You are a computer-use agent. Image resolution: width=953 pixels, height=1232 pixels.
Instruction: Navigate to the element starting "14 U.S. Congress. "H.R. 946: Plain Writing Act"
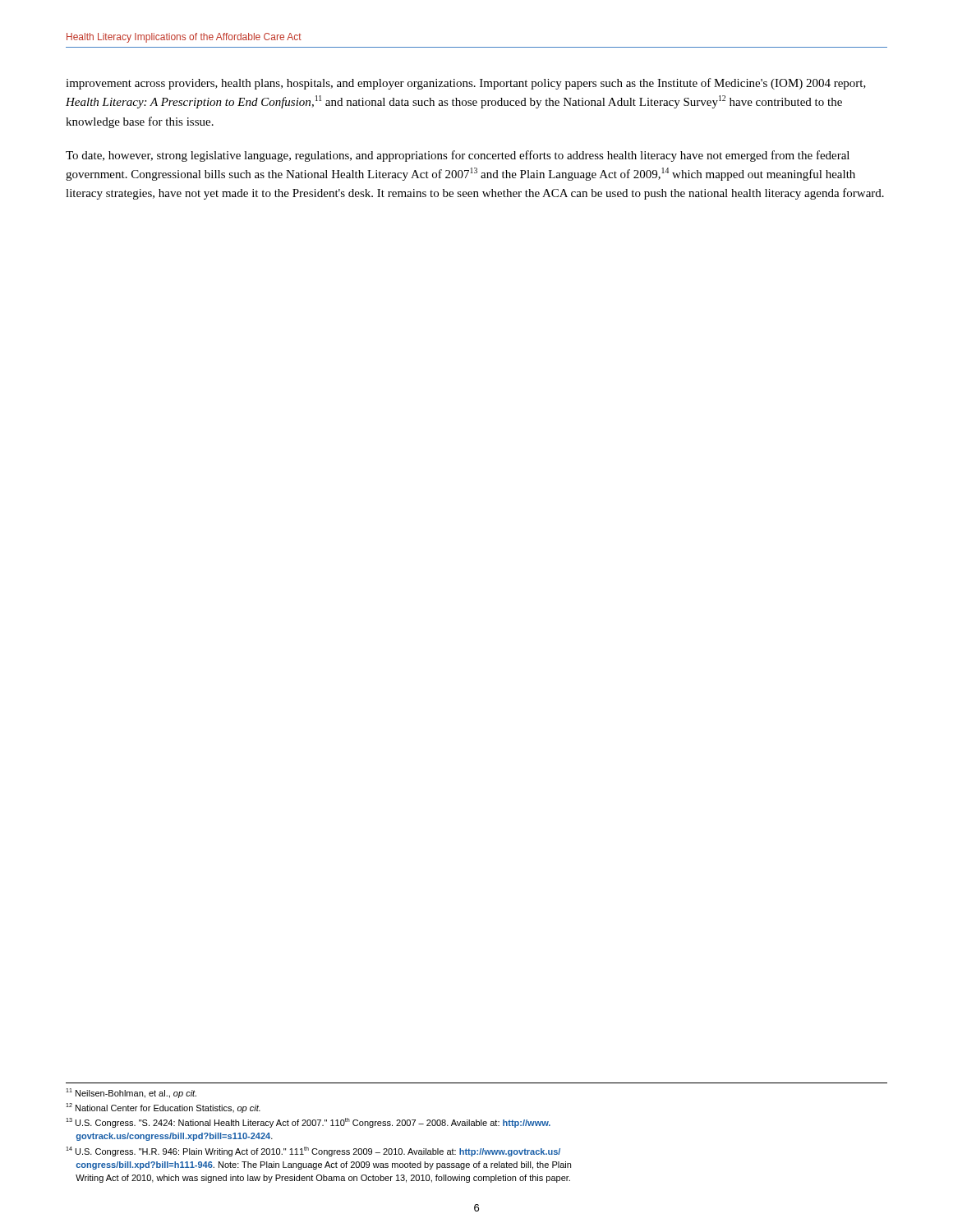point(319,1164)
